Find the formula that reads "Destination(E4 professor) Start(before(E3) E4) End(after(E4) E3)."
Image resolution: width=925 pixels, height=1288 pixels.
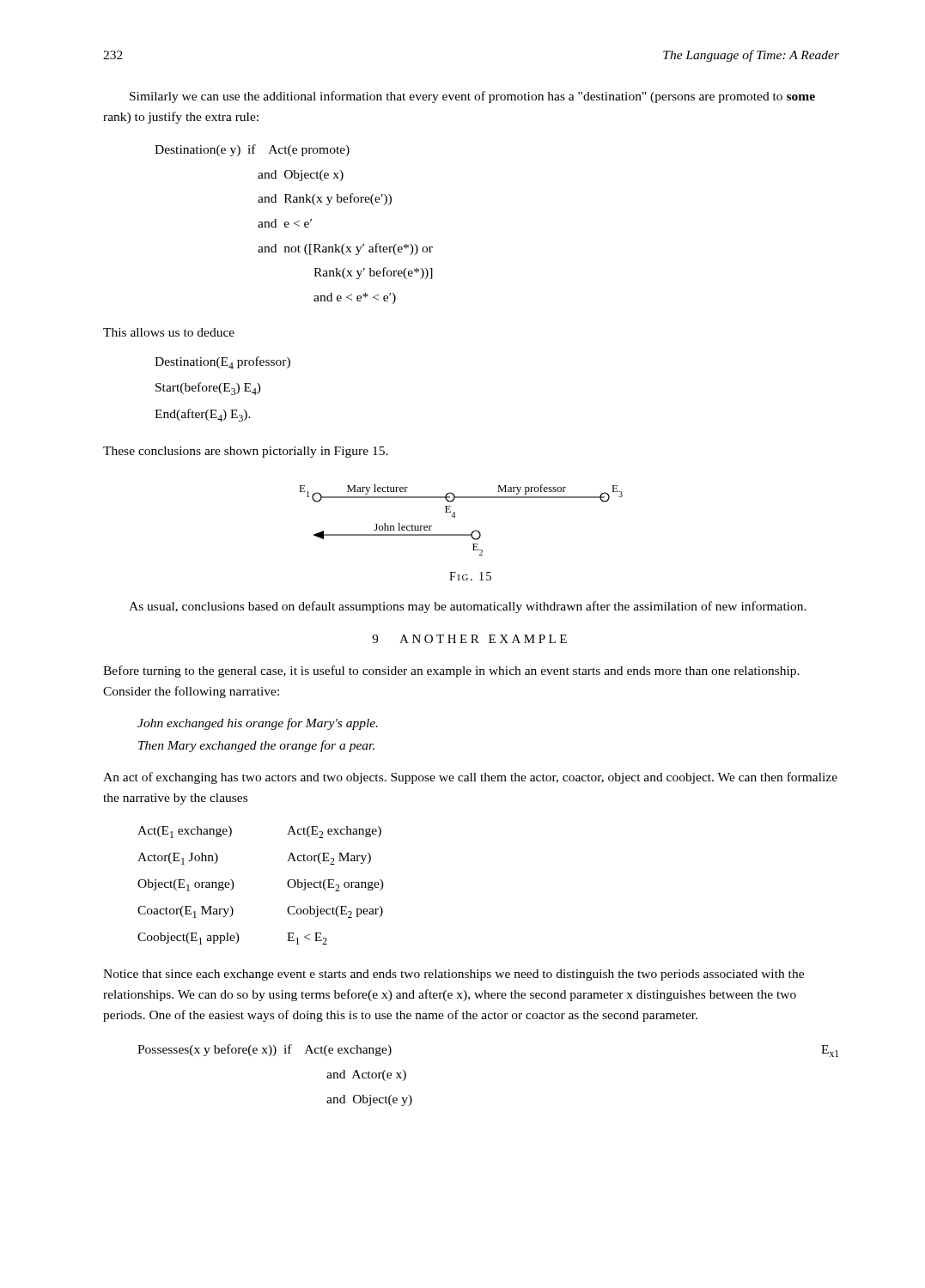pyautogui.click(x=222, y=363)
